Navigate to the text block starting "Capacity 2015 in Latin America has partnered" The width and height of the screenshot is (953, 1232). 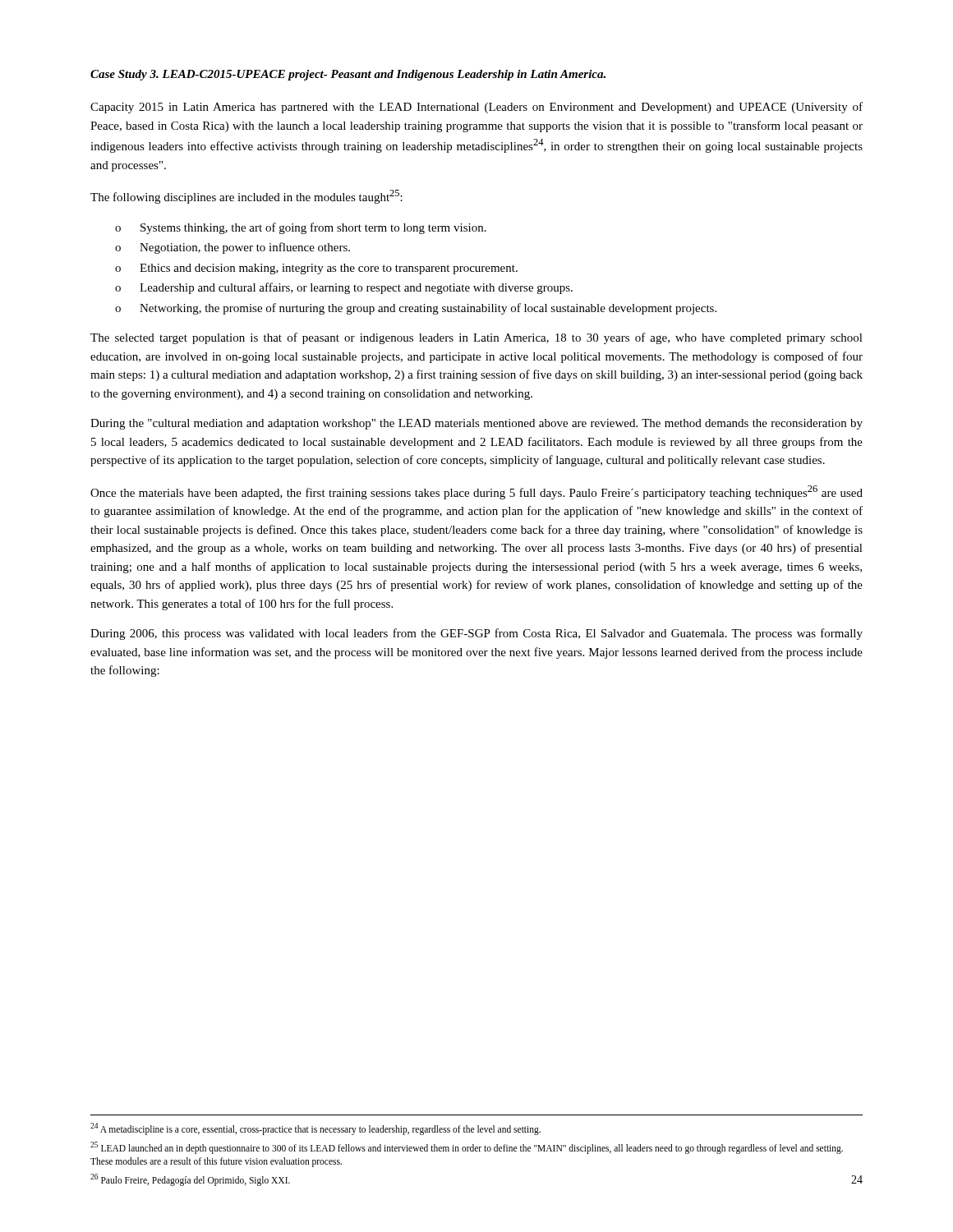476,136
